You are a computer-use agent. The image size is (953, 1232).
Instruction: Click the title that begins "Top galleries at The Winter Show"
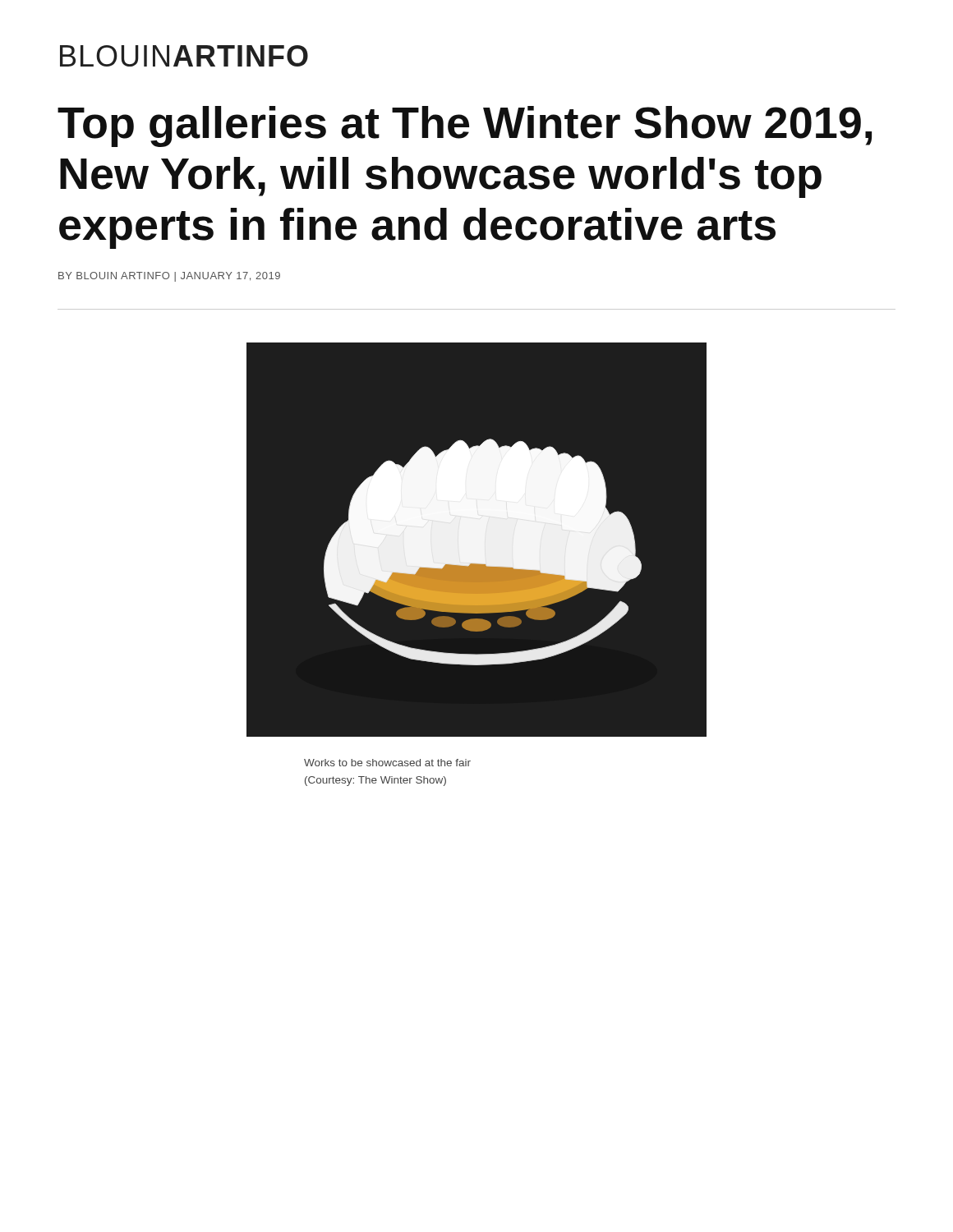(x=476, y=173)
